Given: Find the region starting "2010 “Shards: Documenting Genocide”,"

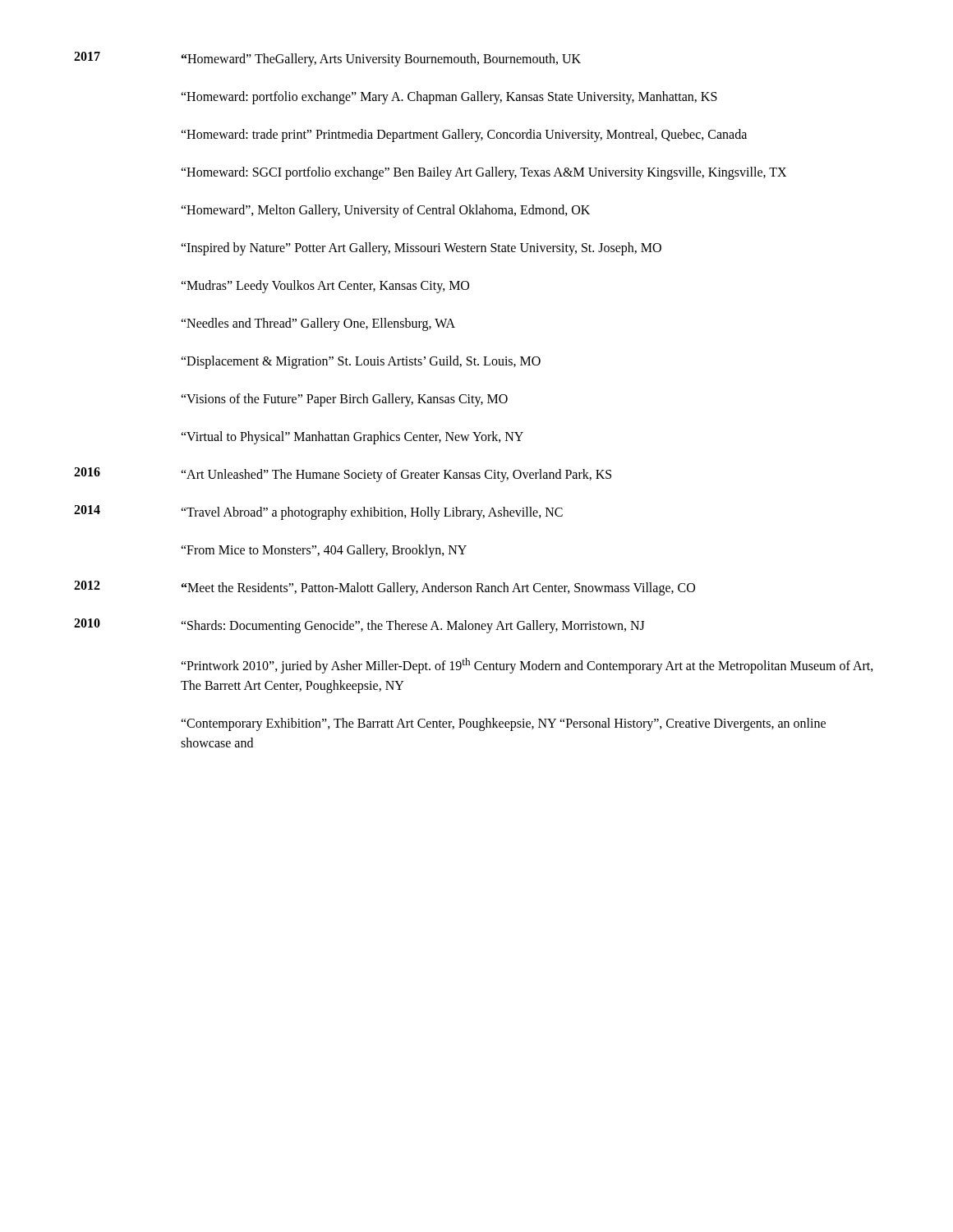Looking at the screenshot, I should (x=476, y=626).
